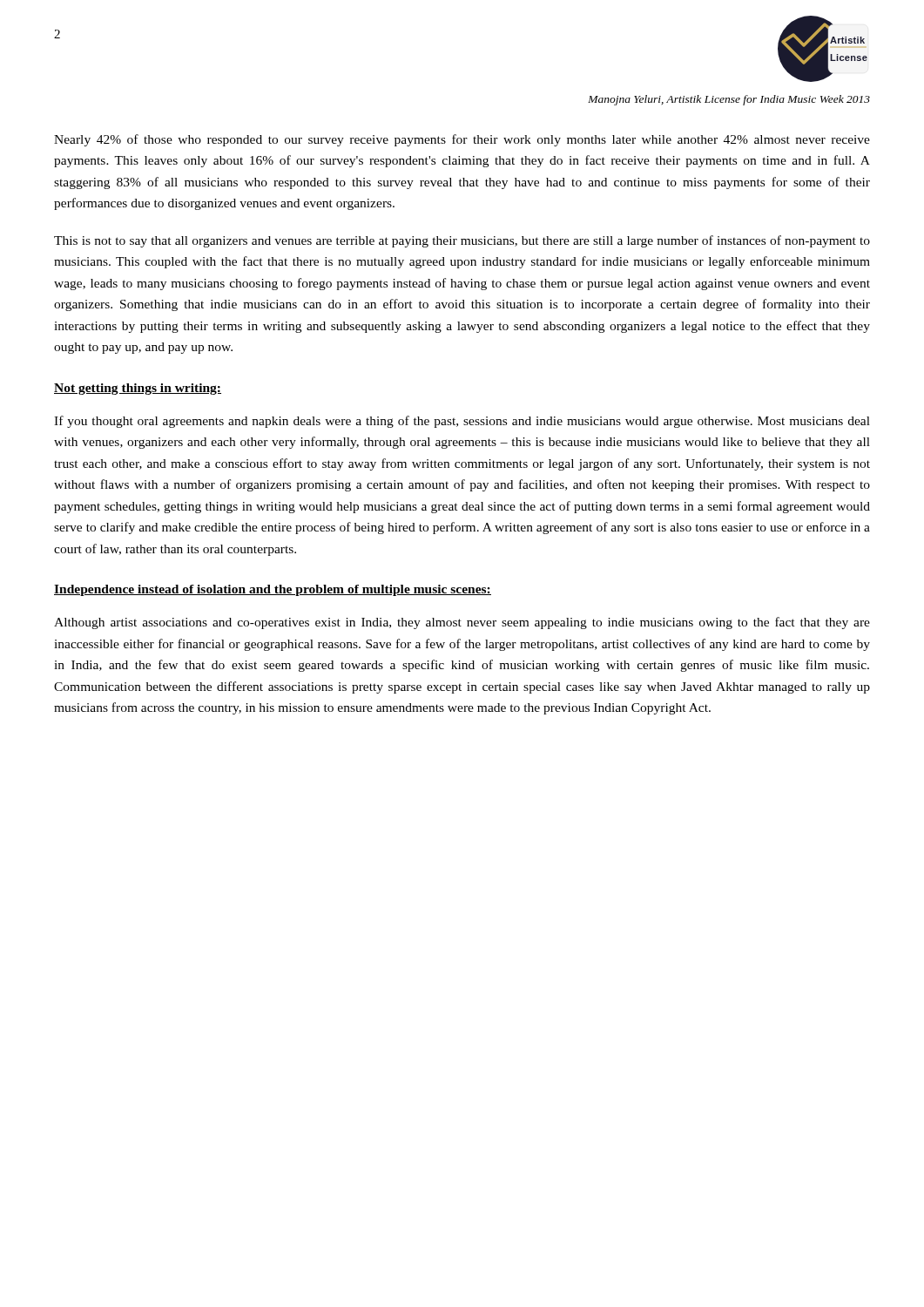Locate the text block starting "Although artist associations"
The width and height of the screenshot is (924, 1307).
click(x=462, y=665)
